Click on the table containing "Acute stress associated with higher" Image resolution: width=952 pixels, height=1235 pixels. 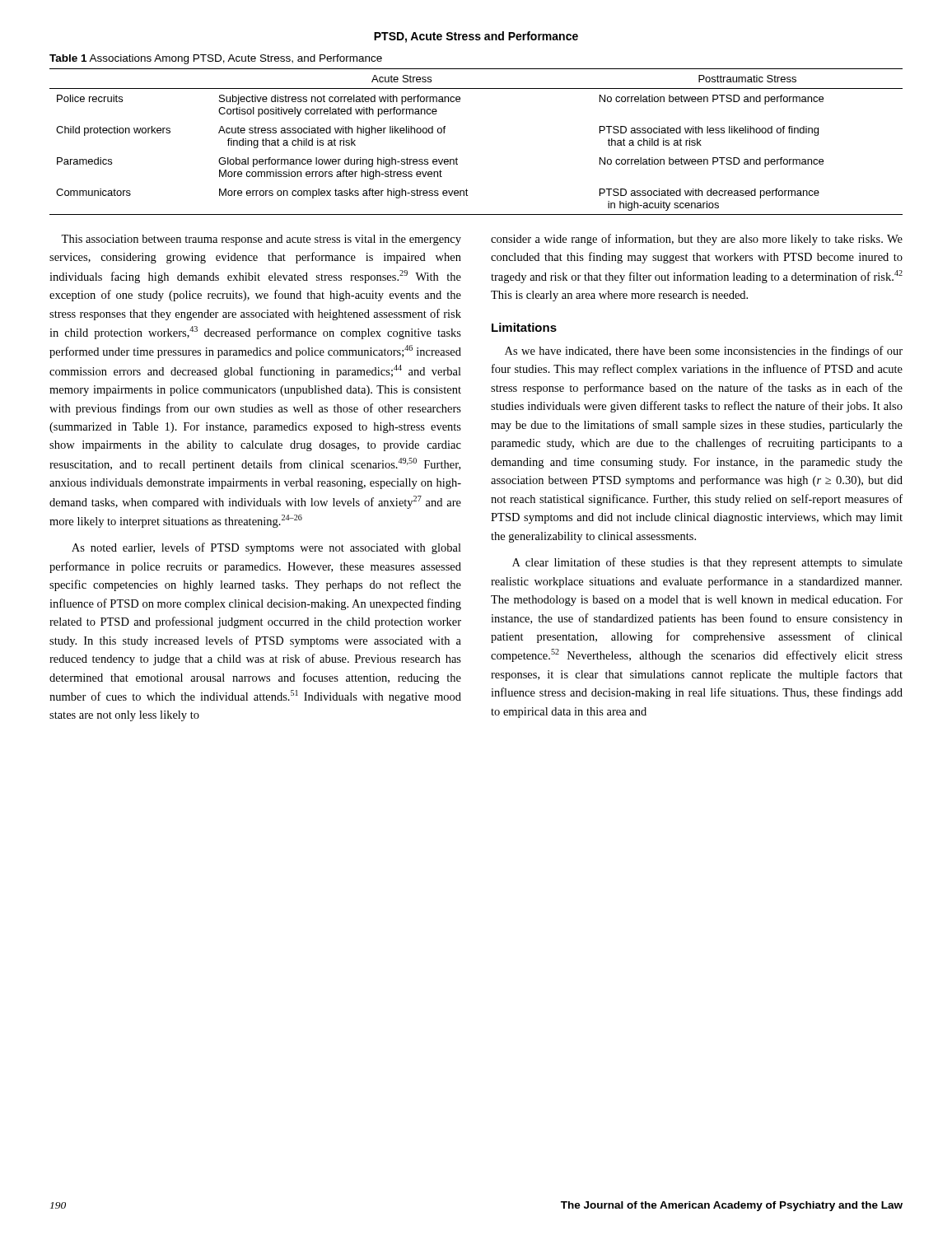(x=476, y=142)
